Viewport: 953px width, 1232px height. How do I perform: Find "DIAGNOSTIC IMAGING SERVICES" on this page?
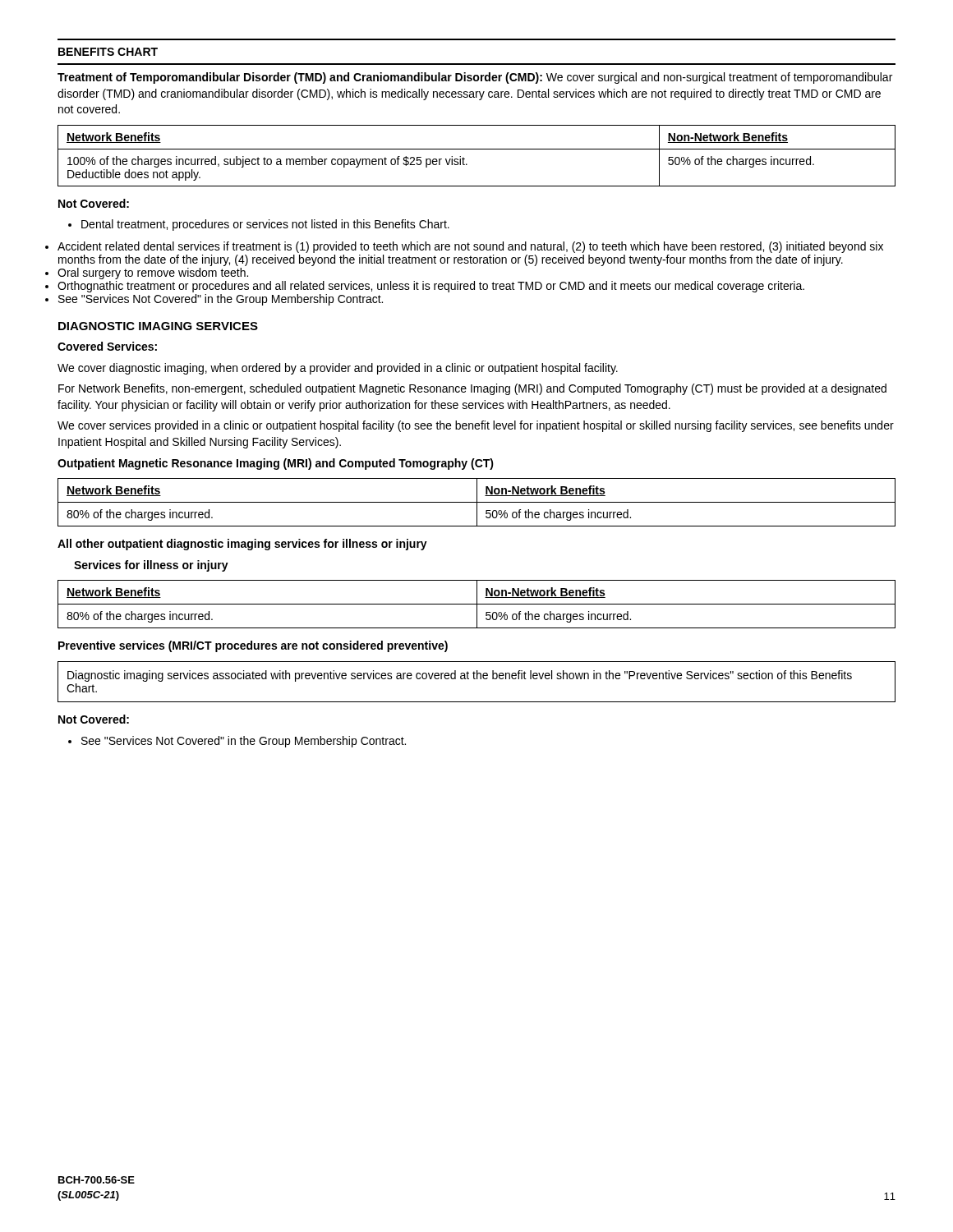point(158,326)
